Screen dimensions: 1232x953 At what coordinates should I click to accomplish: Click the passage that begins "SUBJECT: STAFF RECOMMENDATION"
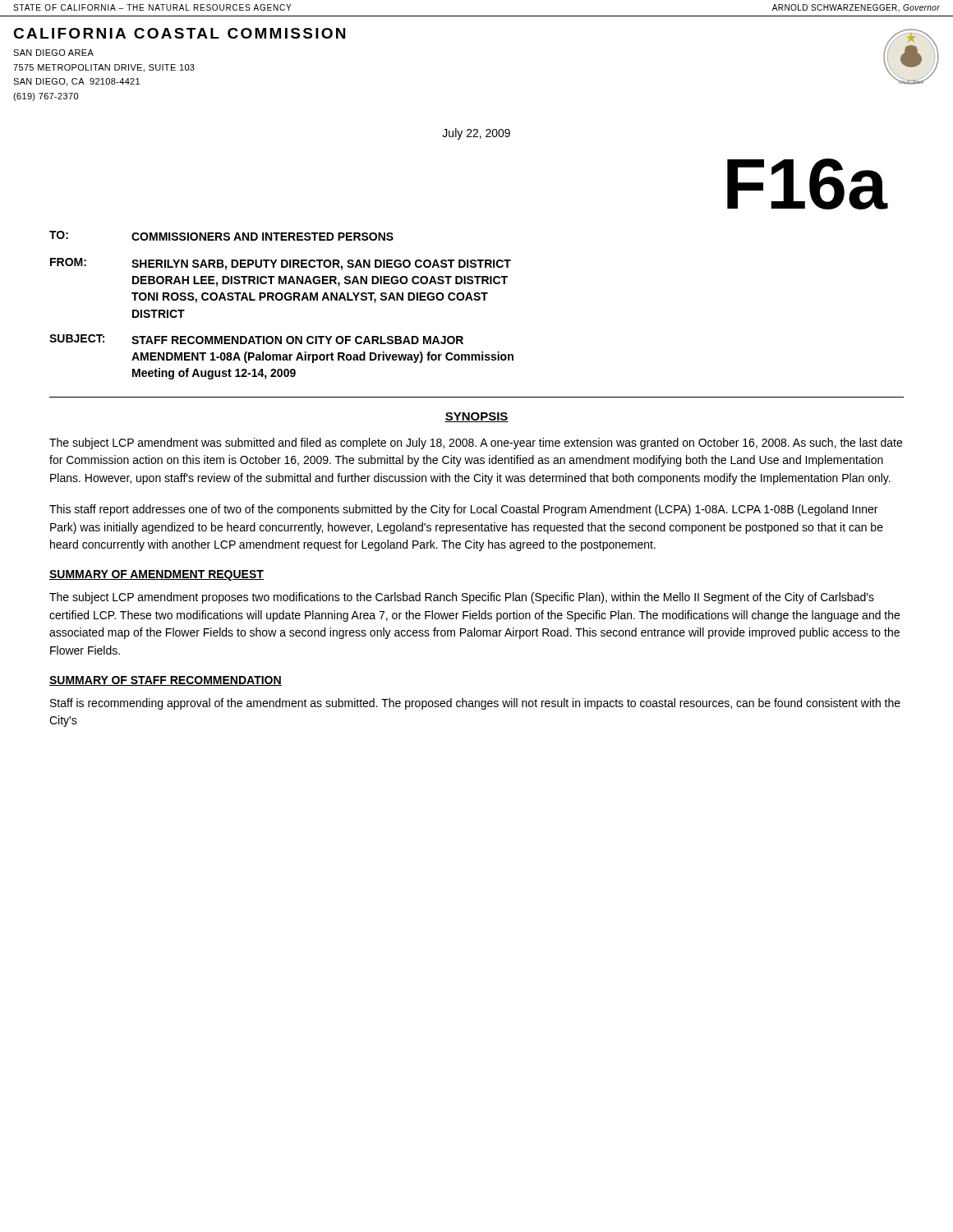coord(476,357)
